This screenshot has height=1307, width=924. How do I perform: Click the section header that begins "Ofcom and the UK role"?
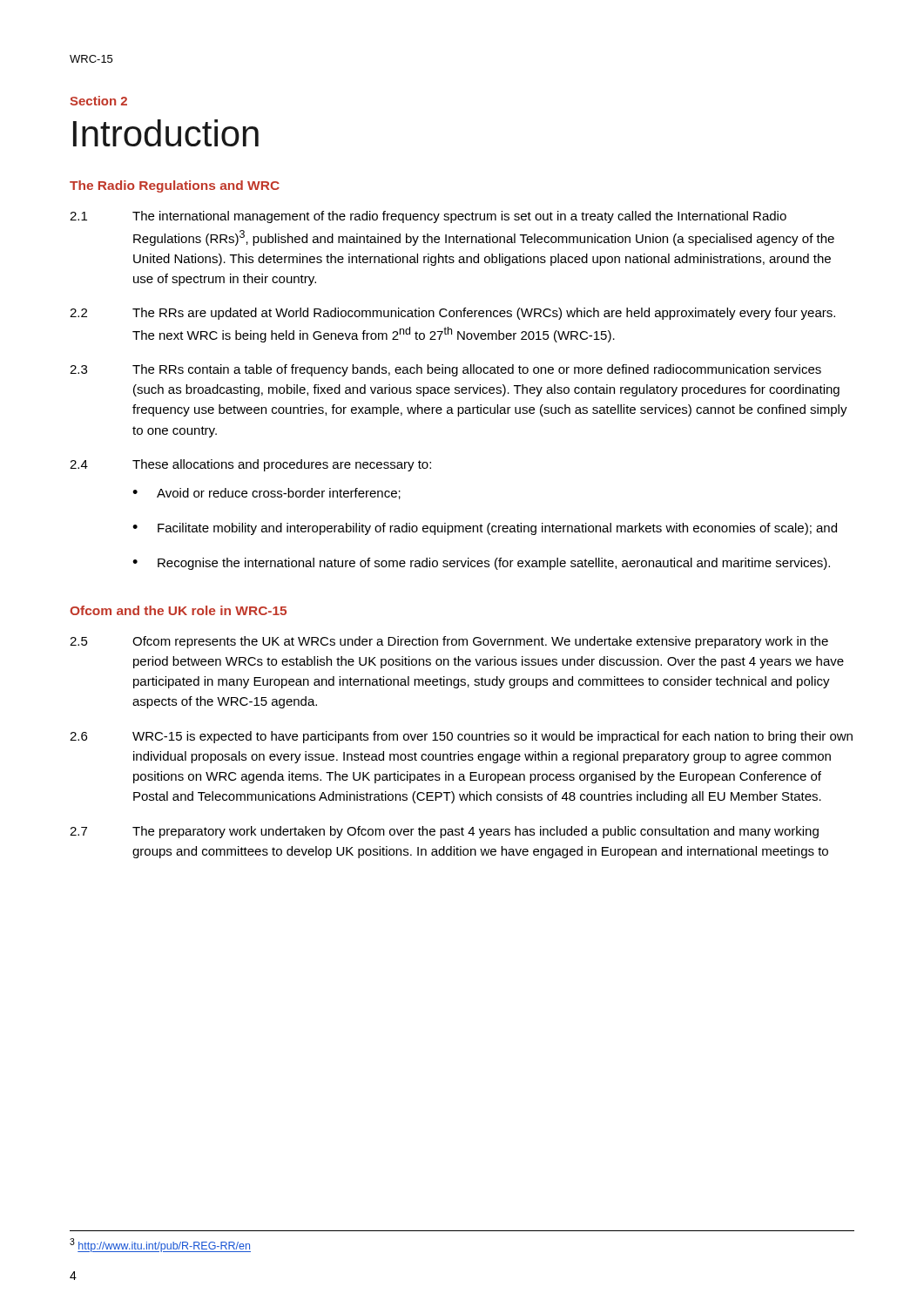tap(178, 610)
